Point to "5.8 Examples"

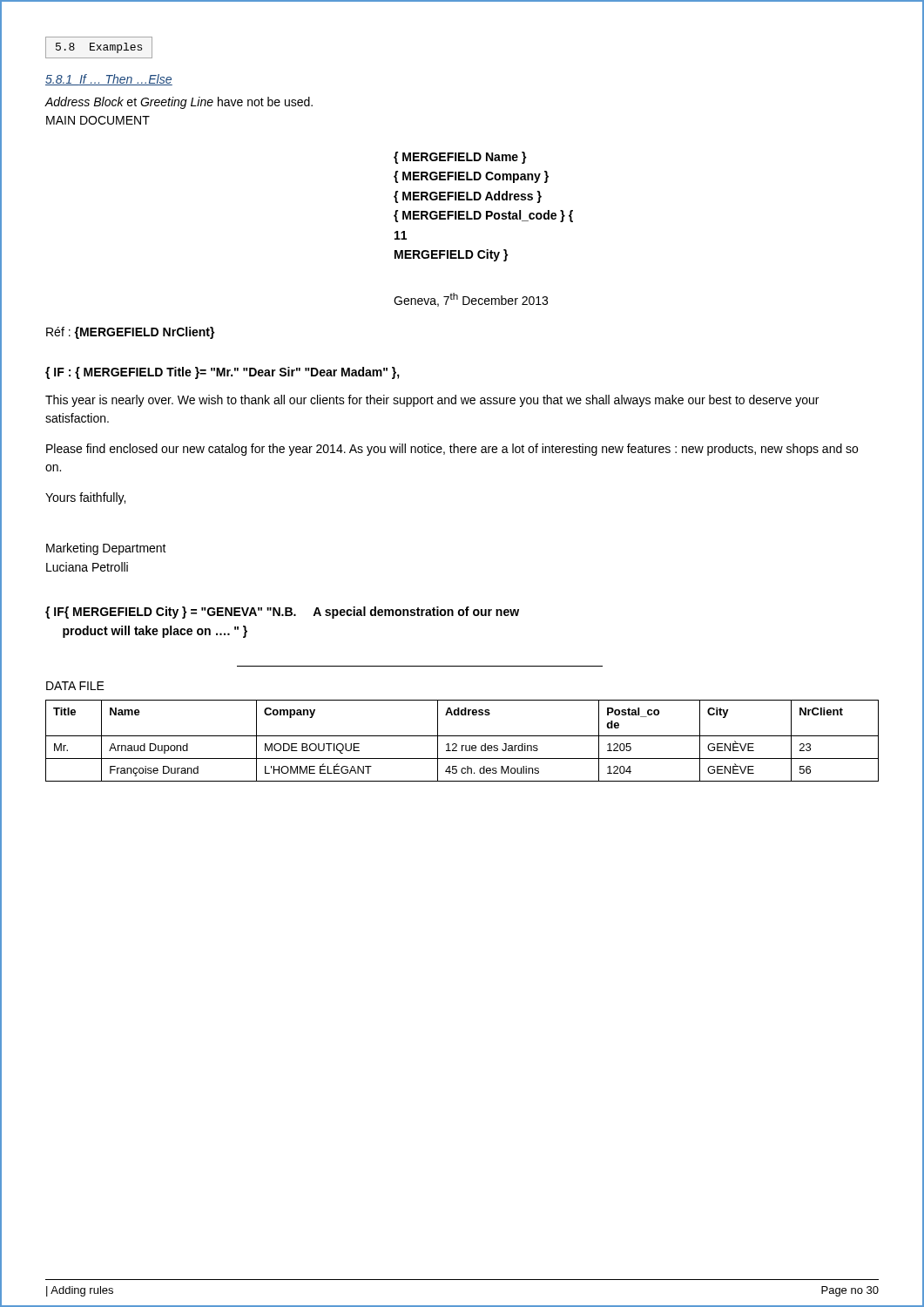[x=99, y=48]
